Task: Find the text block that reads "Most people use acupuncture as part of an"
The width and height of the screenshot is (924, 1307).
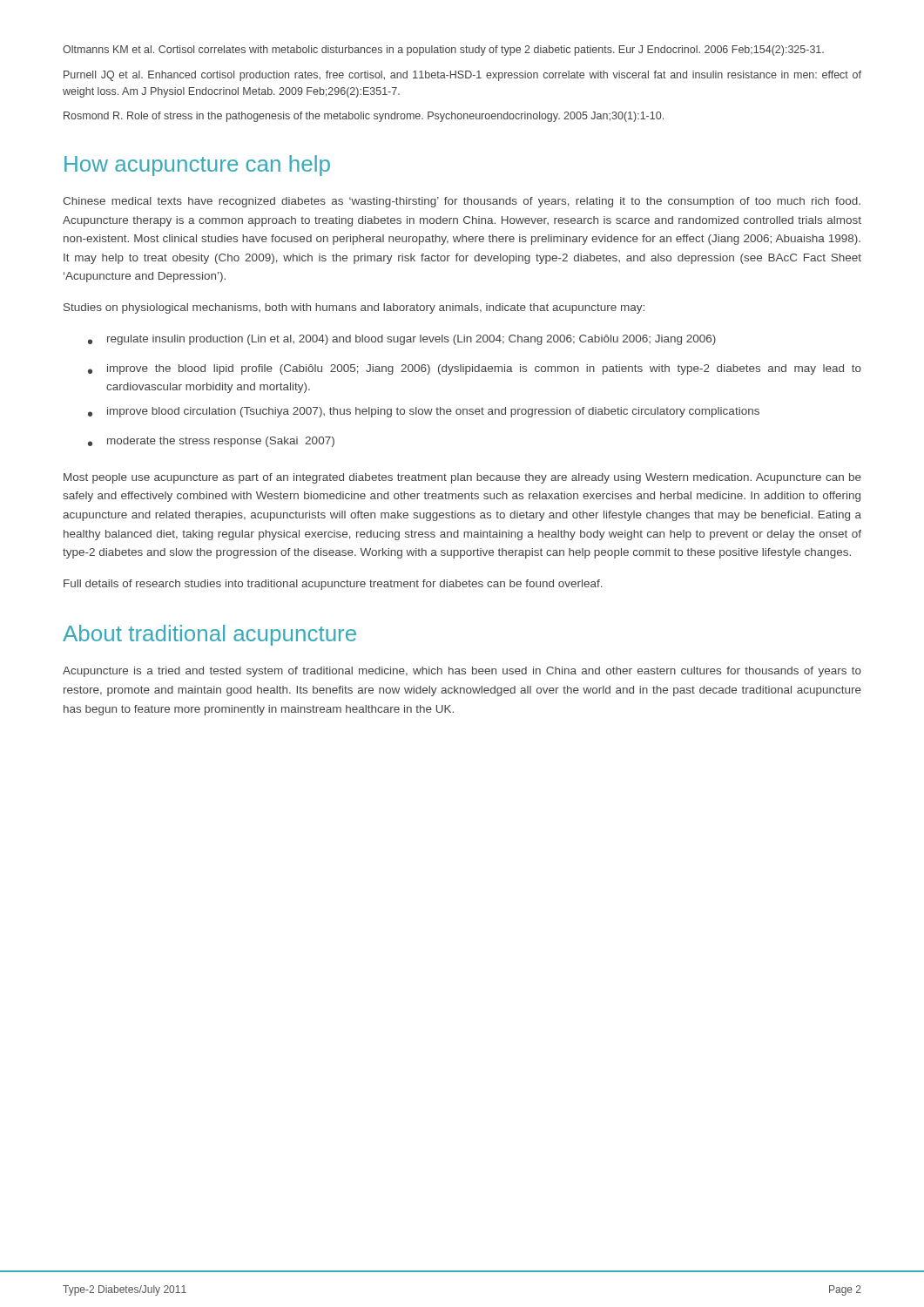Action: tap(462, 514)
